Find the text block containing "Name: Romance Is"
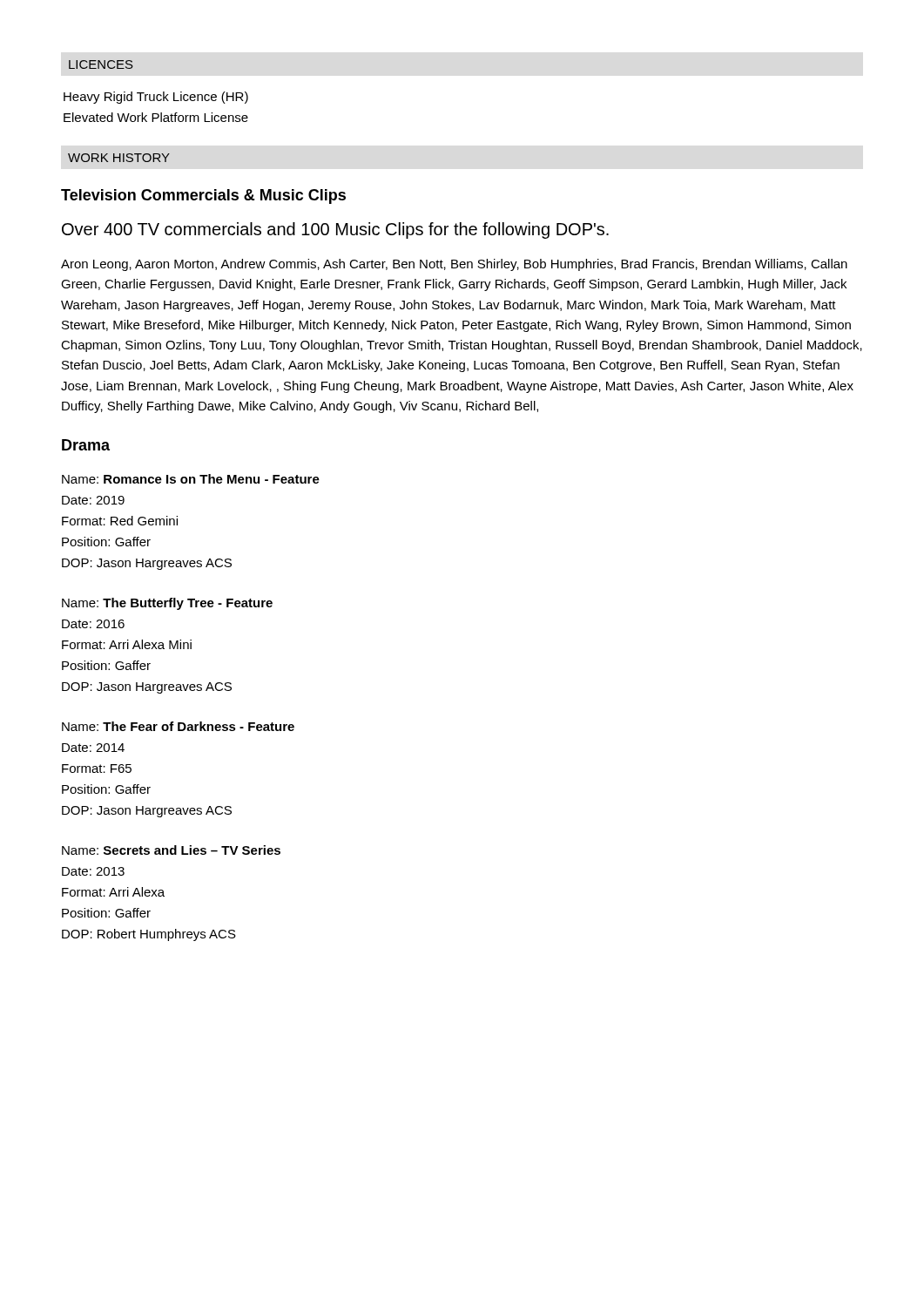The width and height of the screenshot is (924, 1307). coord(191,479)
